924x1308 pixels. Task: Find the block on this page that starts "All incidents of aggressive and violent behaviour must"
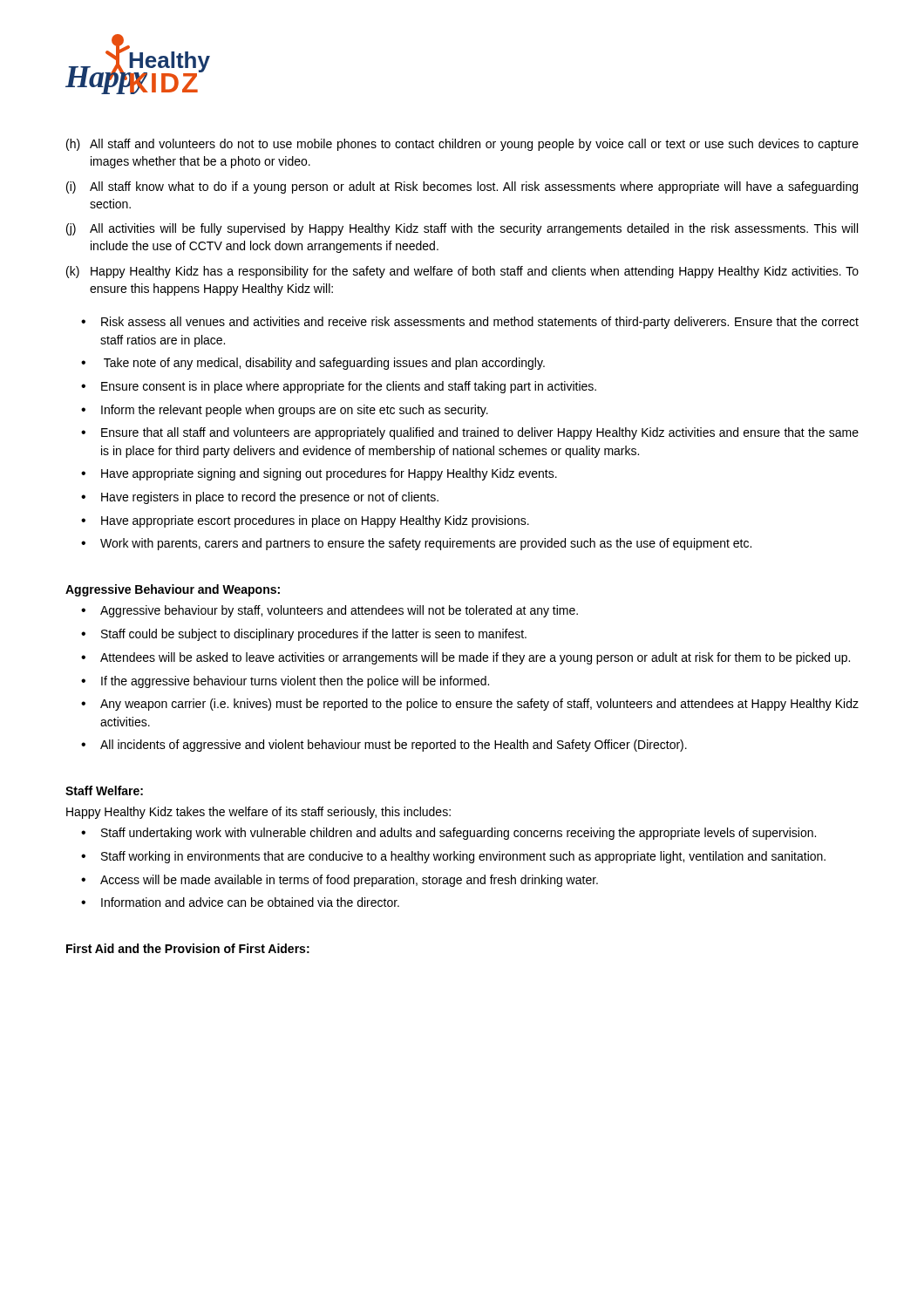(479, 745)
